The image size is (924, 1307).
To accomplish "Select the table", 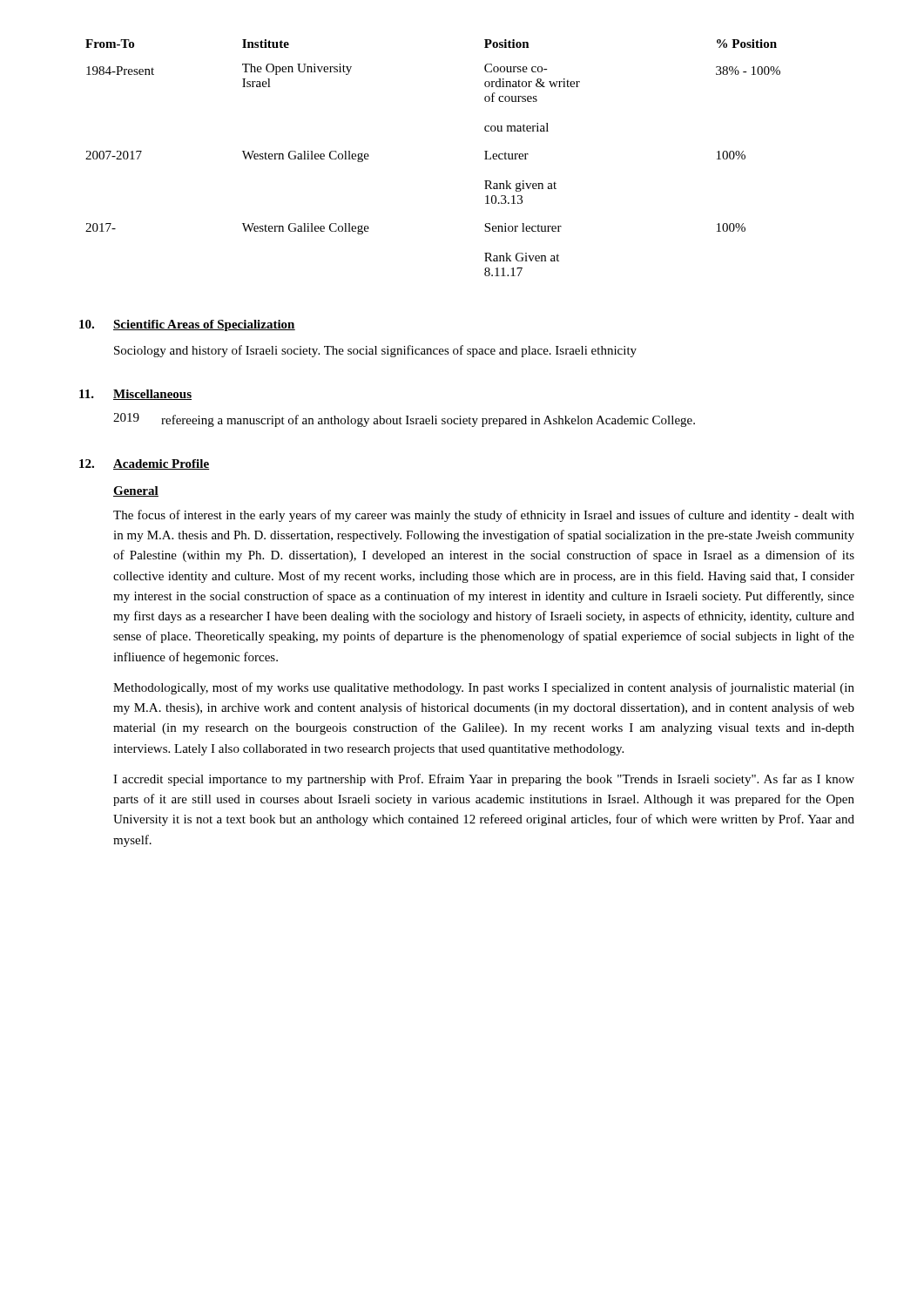I will pyautogui.click(x=466, y=158).
